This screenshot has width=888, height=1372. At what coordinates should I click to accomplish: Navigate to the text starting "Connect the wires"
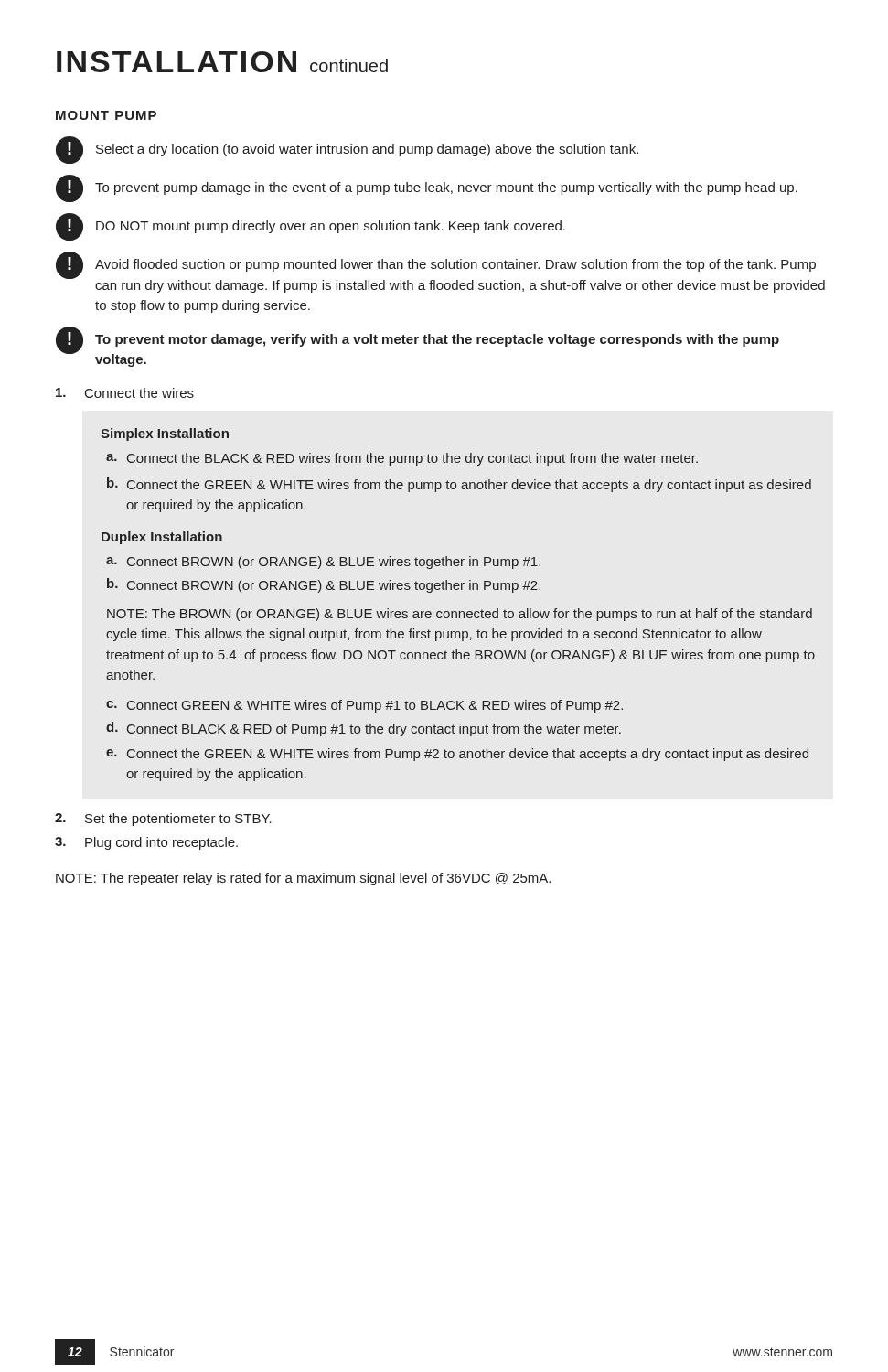[124, 393]
